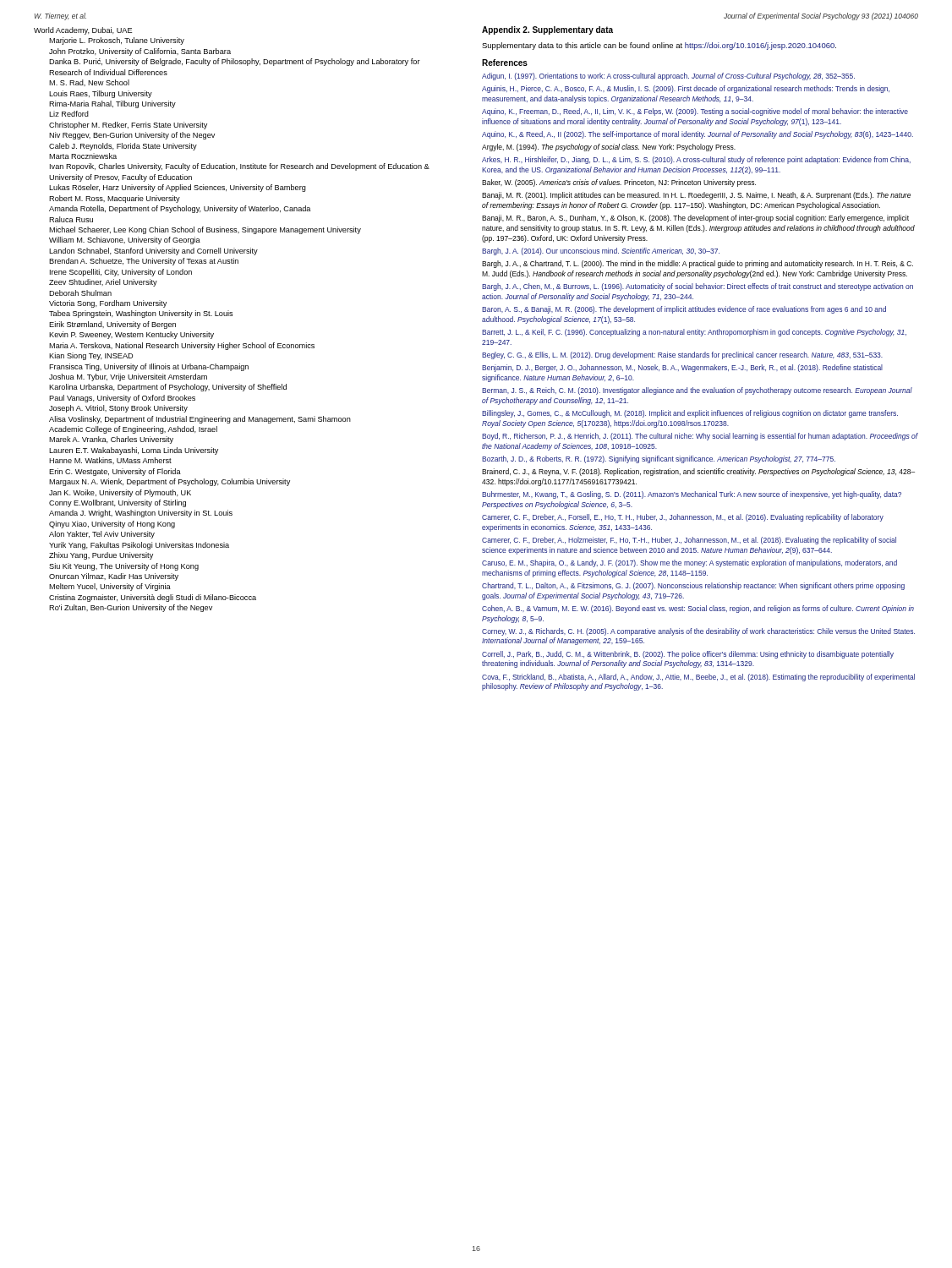Locate the block of text that opens with "Cohen, A. B., & Varnum, M."
Image resolution: width=952 pixels, height=1268 pixels.
(x=698, y=613)
